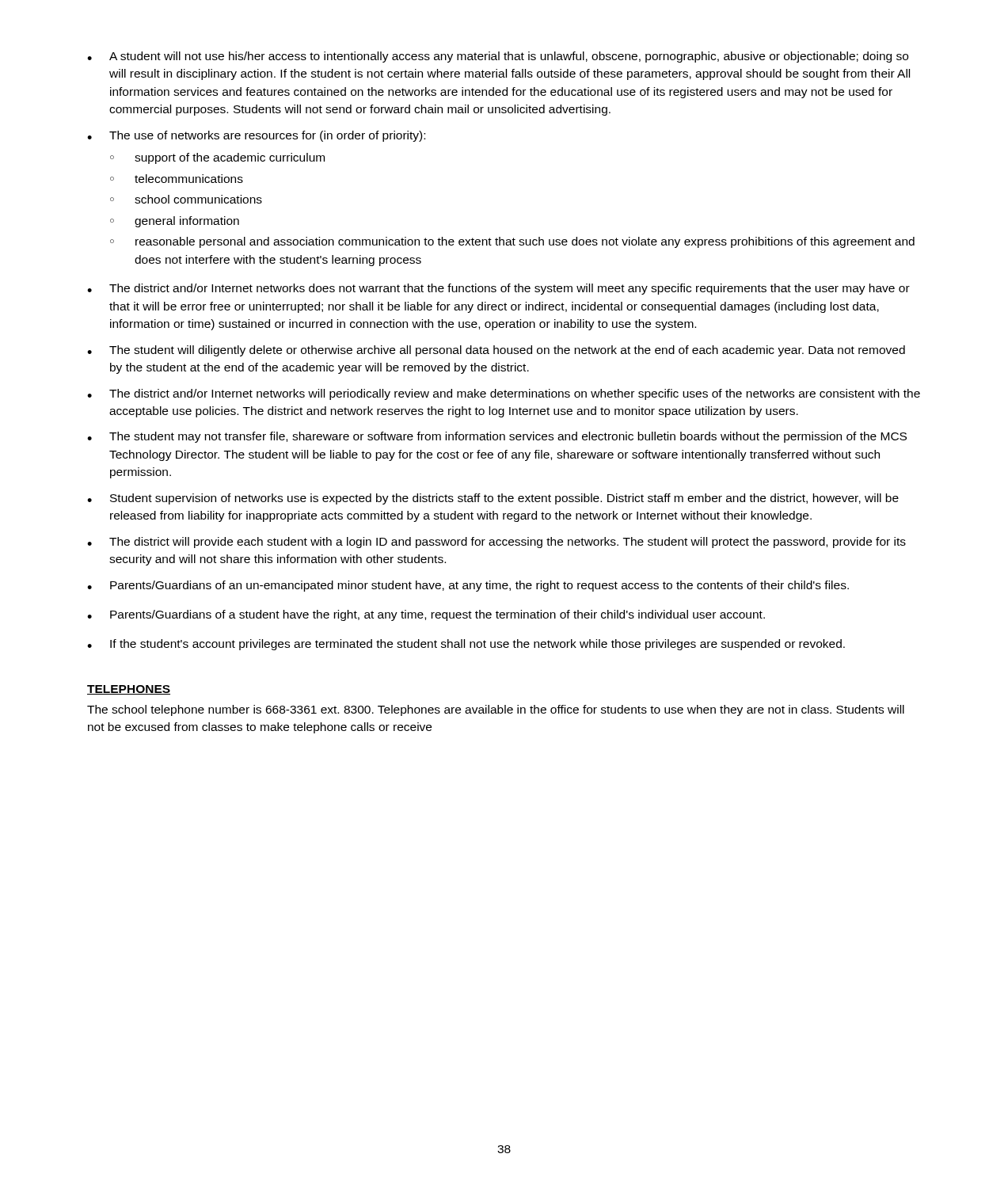Locate the list item with the text "• If the student's account"
The image size is (1008, 1188).
coord(504,646)
